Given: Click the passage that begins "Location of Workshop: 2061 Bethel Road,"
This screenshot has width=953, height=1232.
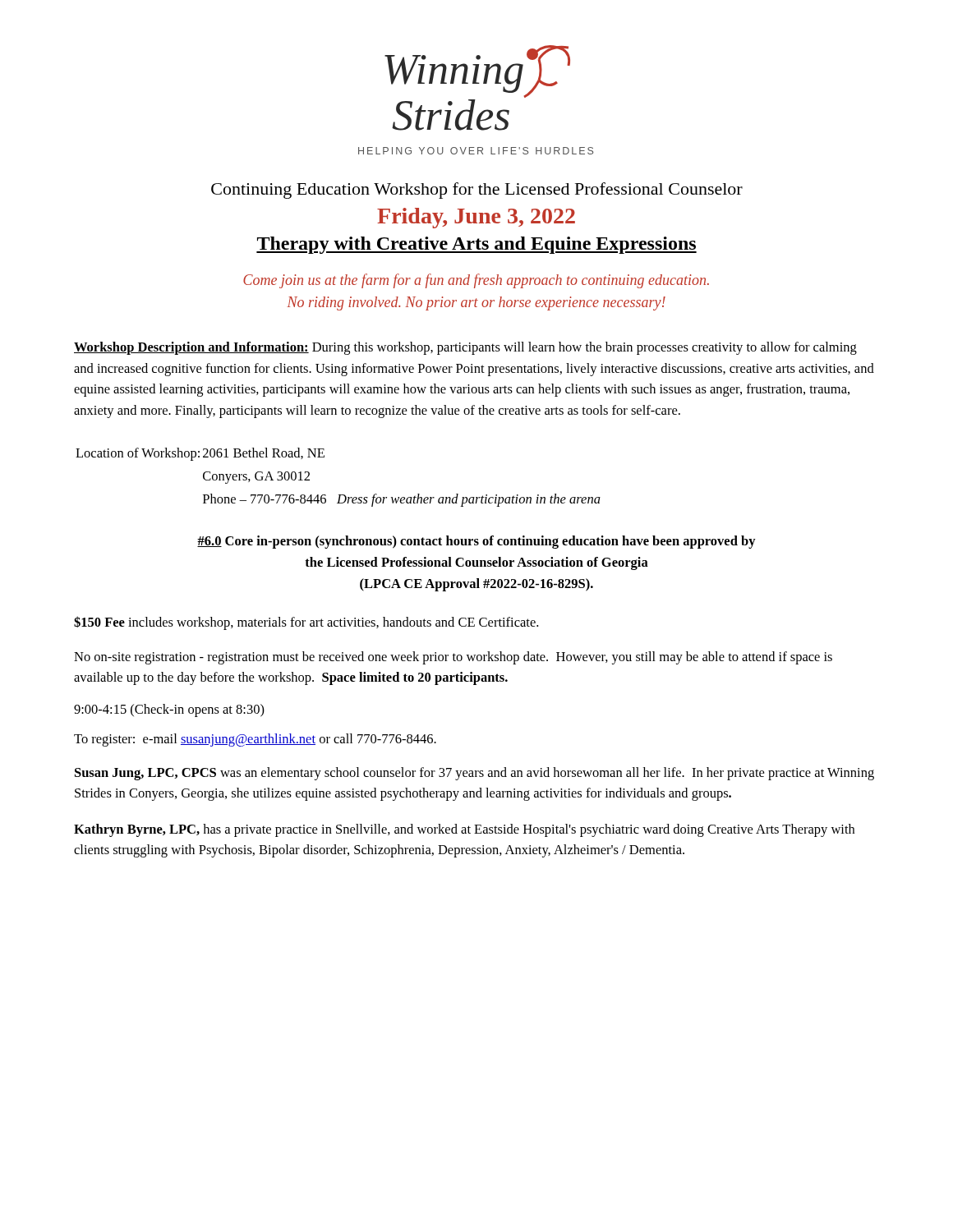Looking at the screenshot, I should coord(200,454).
